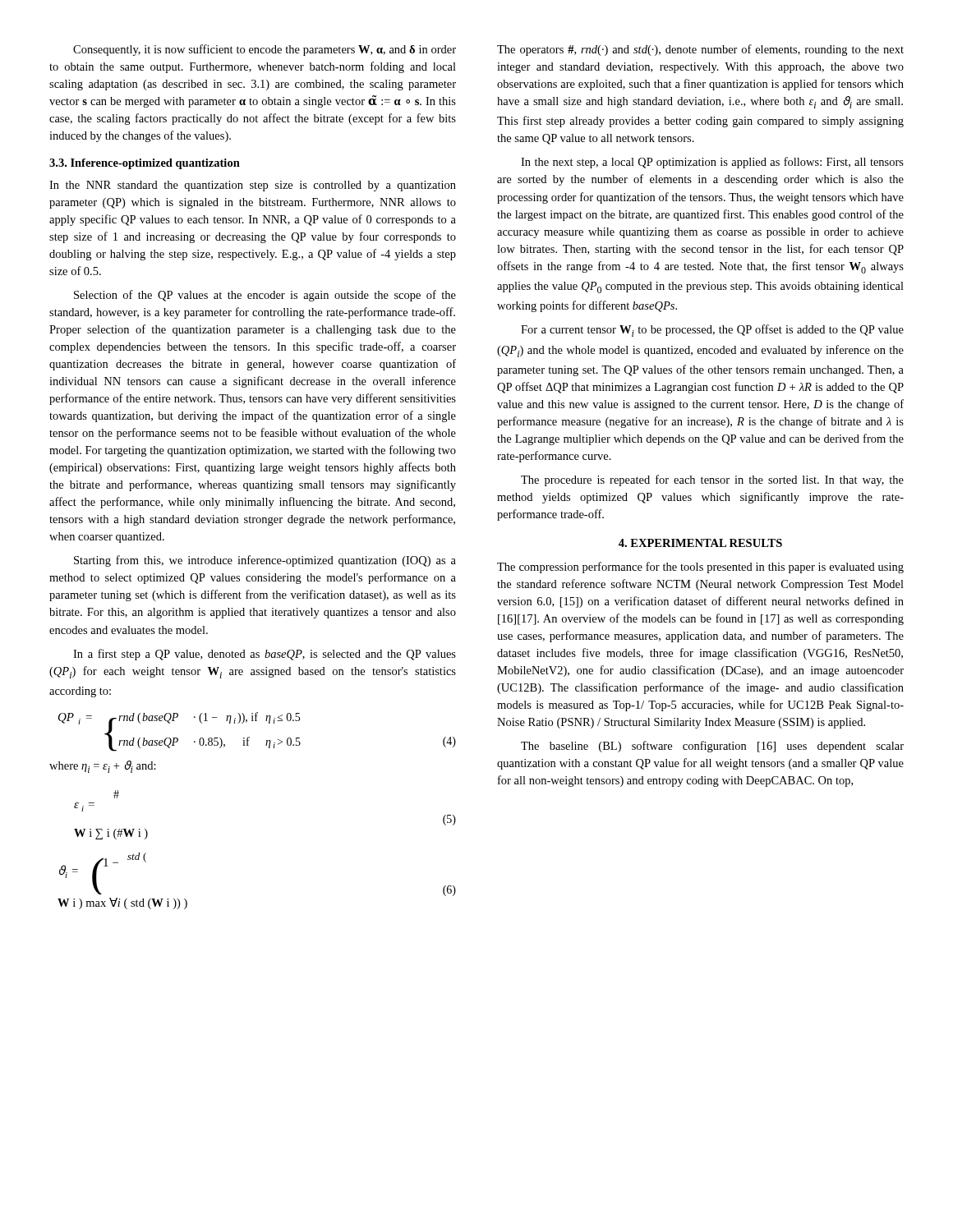Find the block on this page that starts "Starting from this, we introduce inference-optimized quantization"

coord(253,595)
